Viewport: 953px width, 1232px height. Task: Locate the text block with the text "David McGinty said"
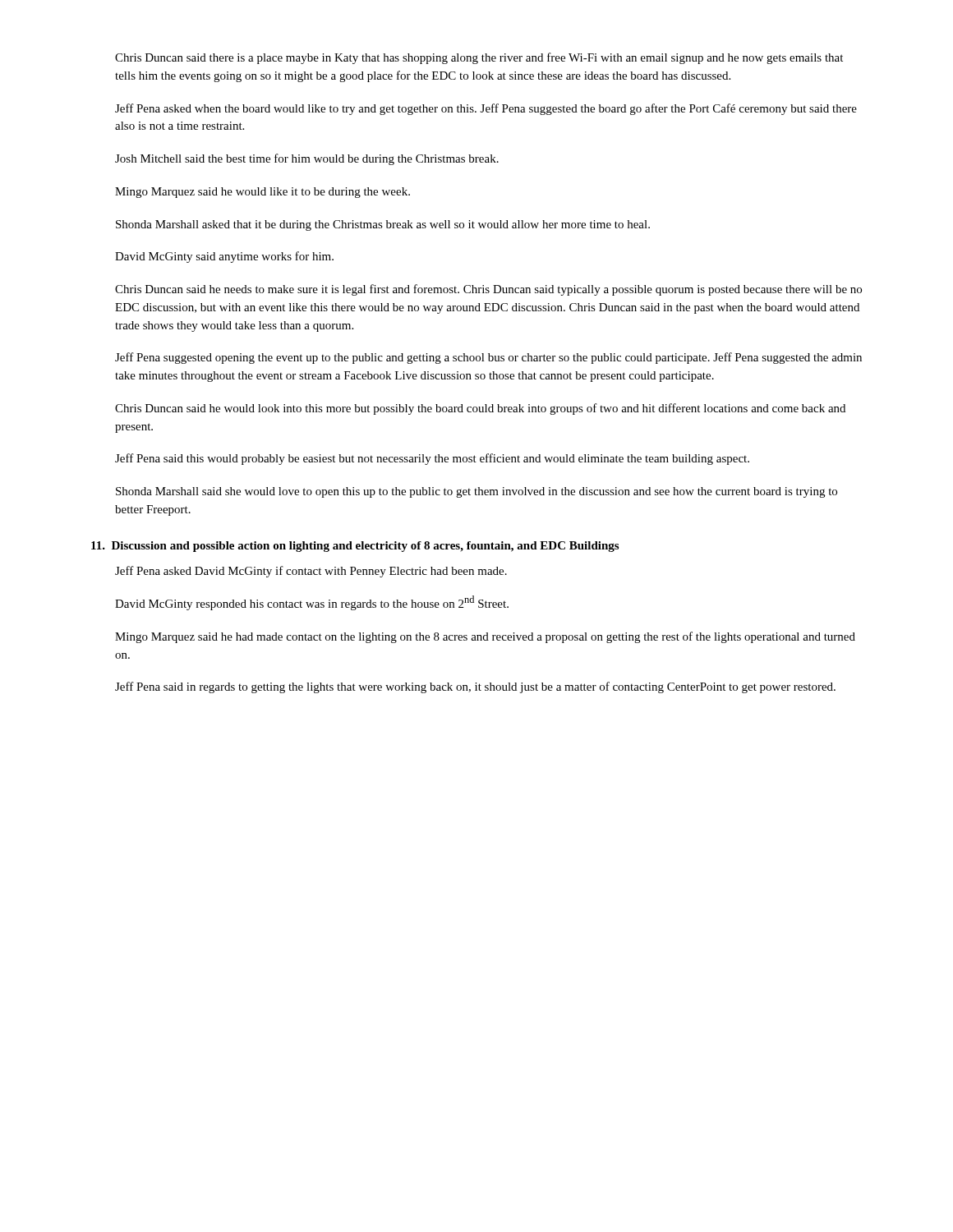[x=225, y=256]
